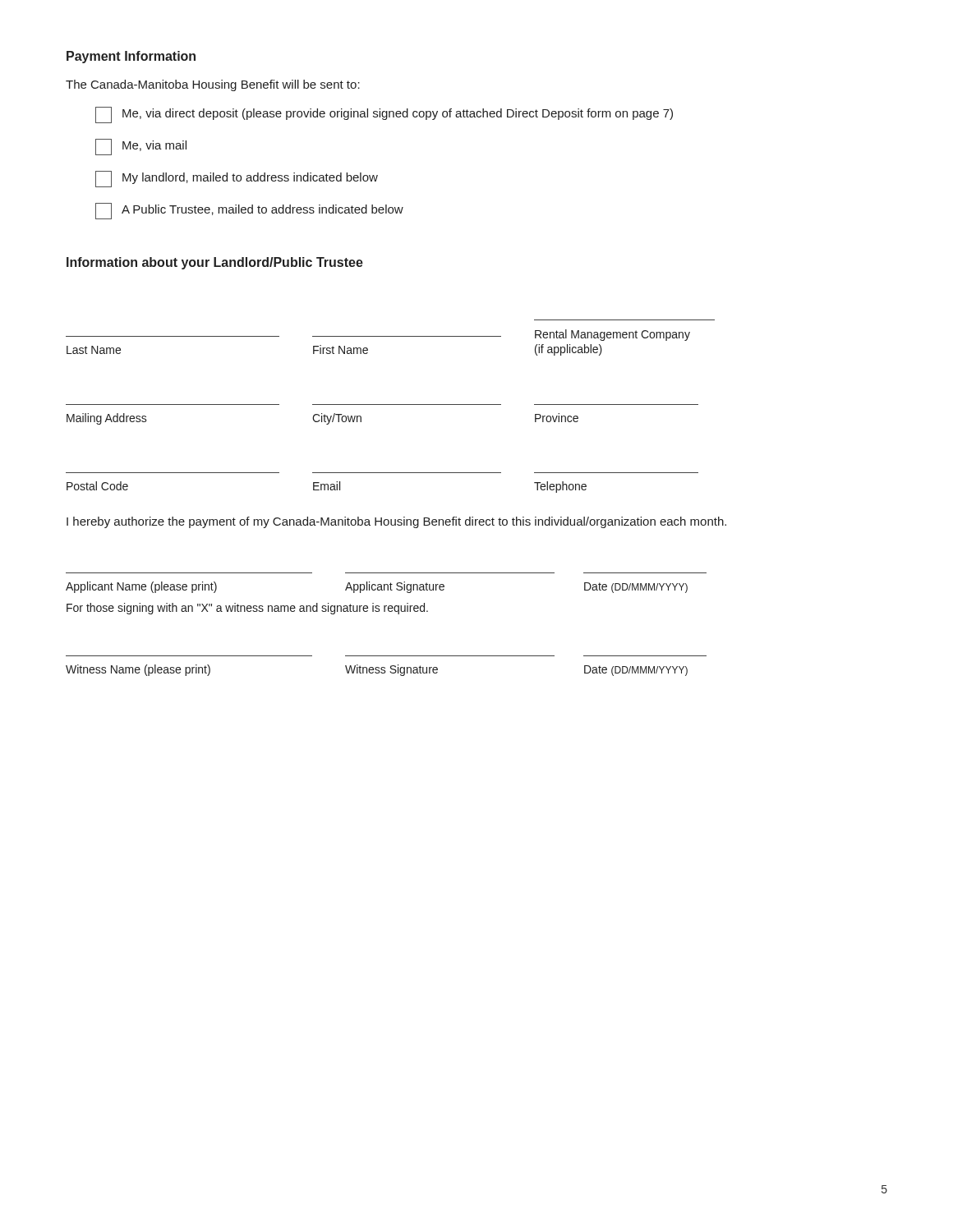Locate the passage starting "Me, via direct deposit (please provide original"
This screenshot has height=1232, width=953.
click(x=491, y=115)
